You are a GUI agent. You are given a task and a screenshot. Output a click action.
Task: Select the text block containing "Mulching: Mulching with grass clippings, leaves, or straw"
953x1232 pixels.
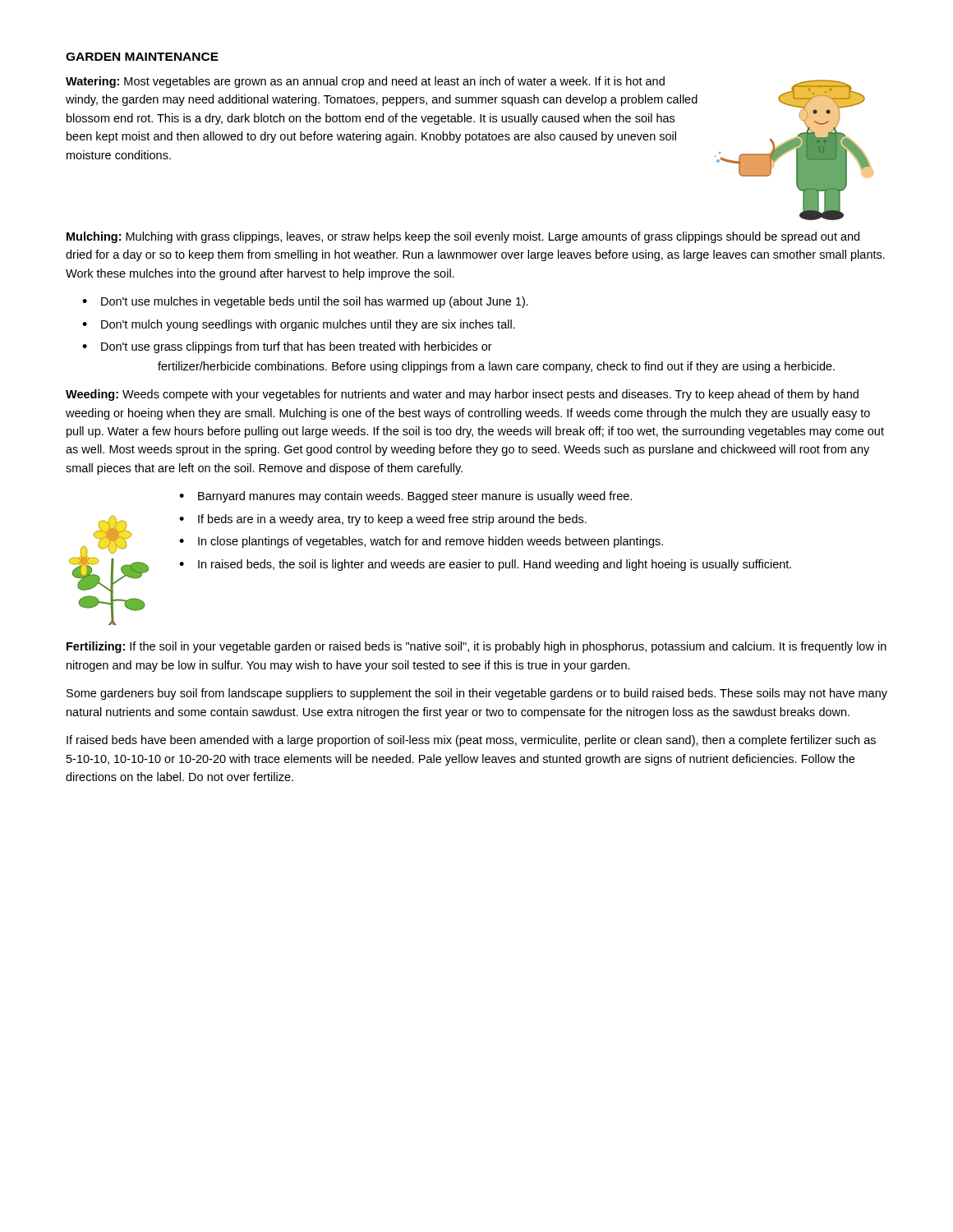click(x=476, y=255)
